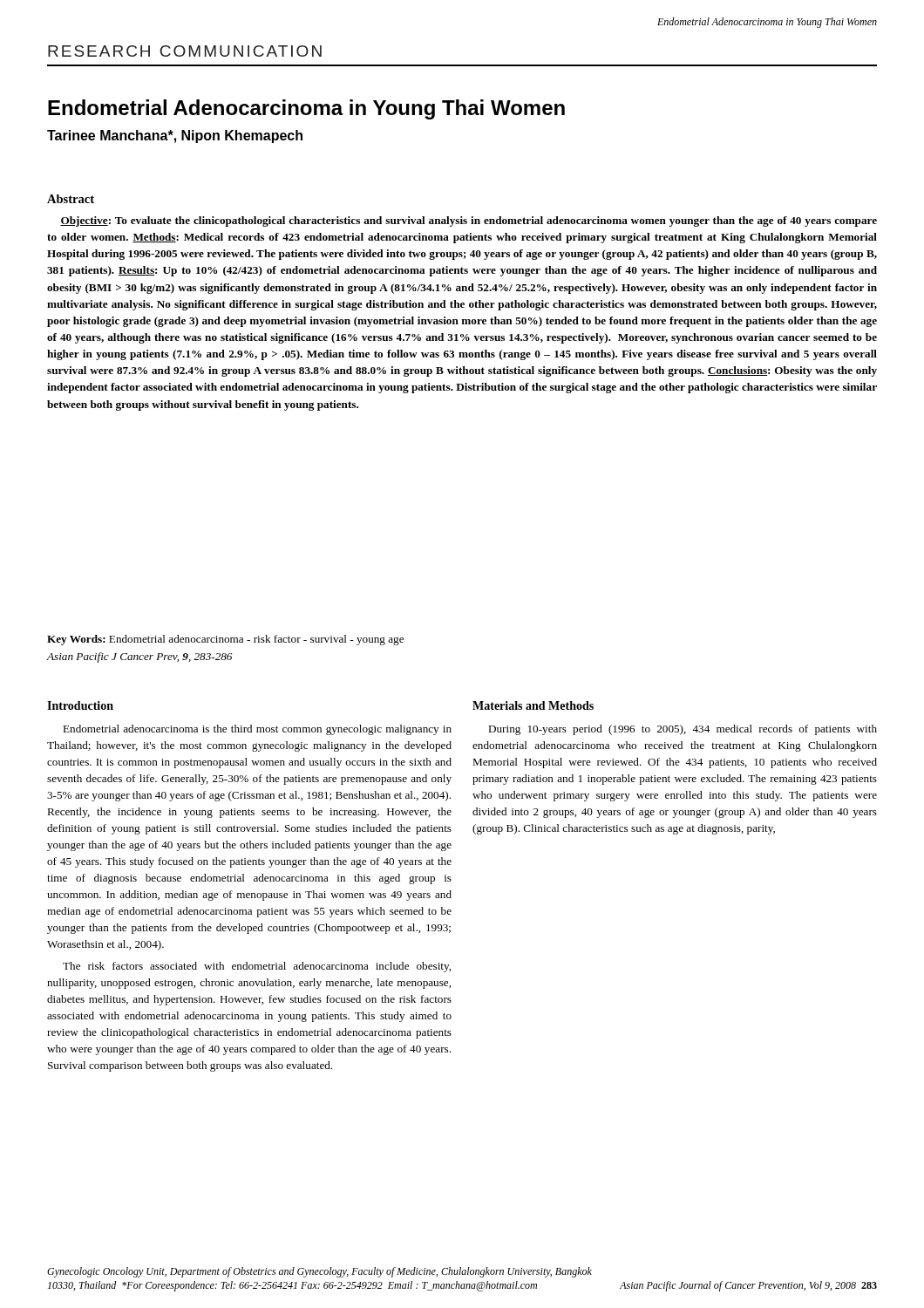Screen dimensions: 1308x924
Task: Select the section header that says "Materials and Methods"
Action: pos(533,706)
